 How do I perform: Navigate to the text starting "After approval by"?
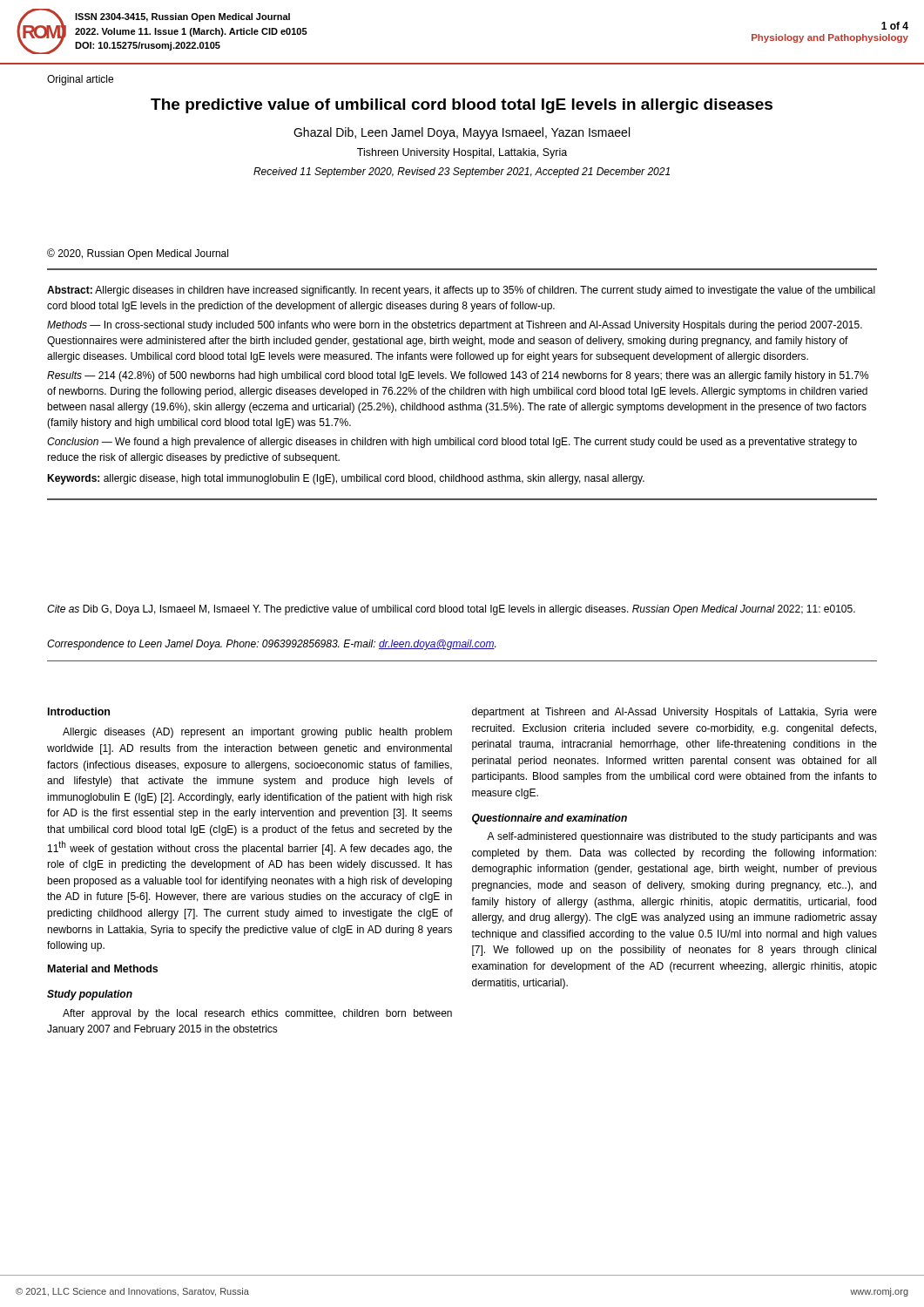click(x=250, y=1021)
